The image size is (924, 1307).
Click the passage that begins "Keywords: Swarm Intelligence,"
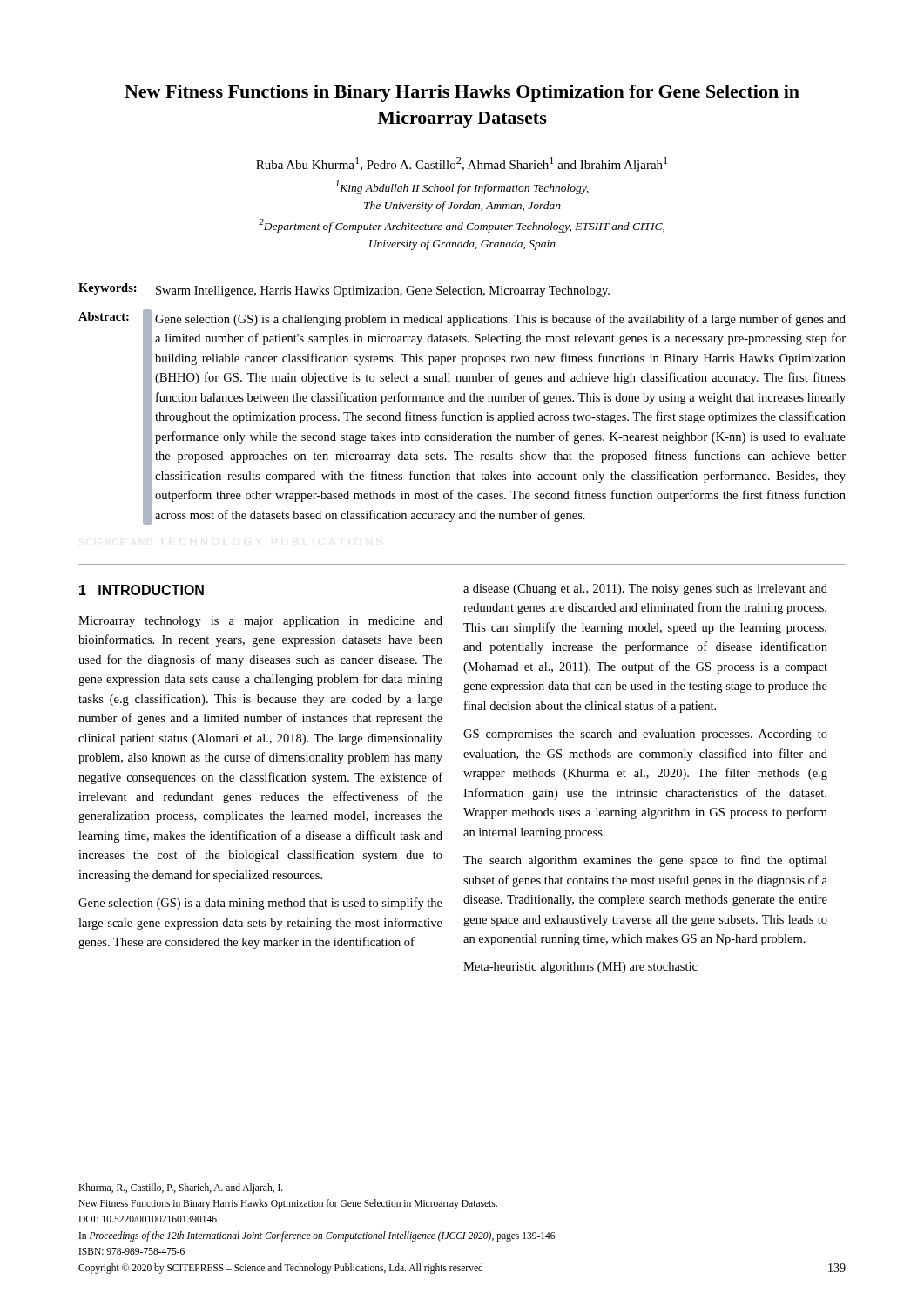pos(462,403)
